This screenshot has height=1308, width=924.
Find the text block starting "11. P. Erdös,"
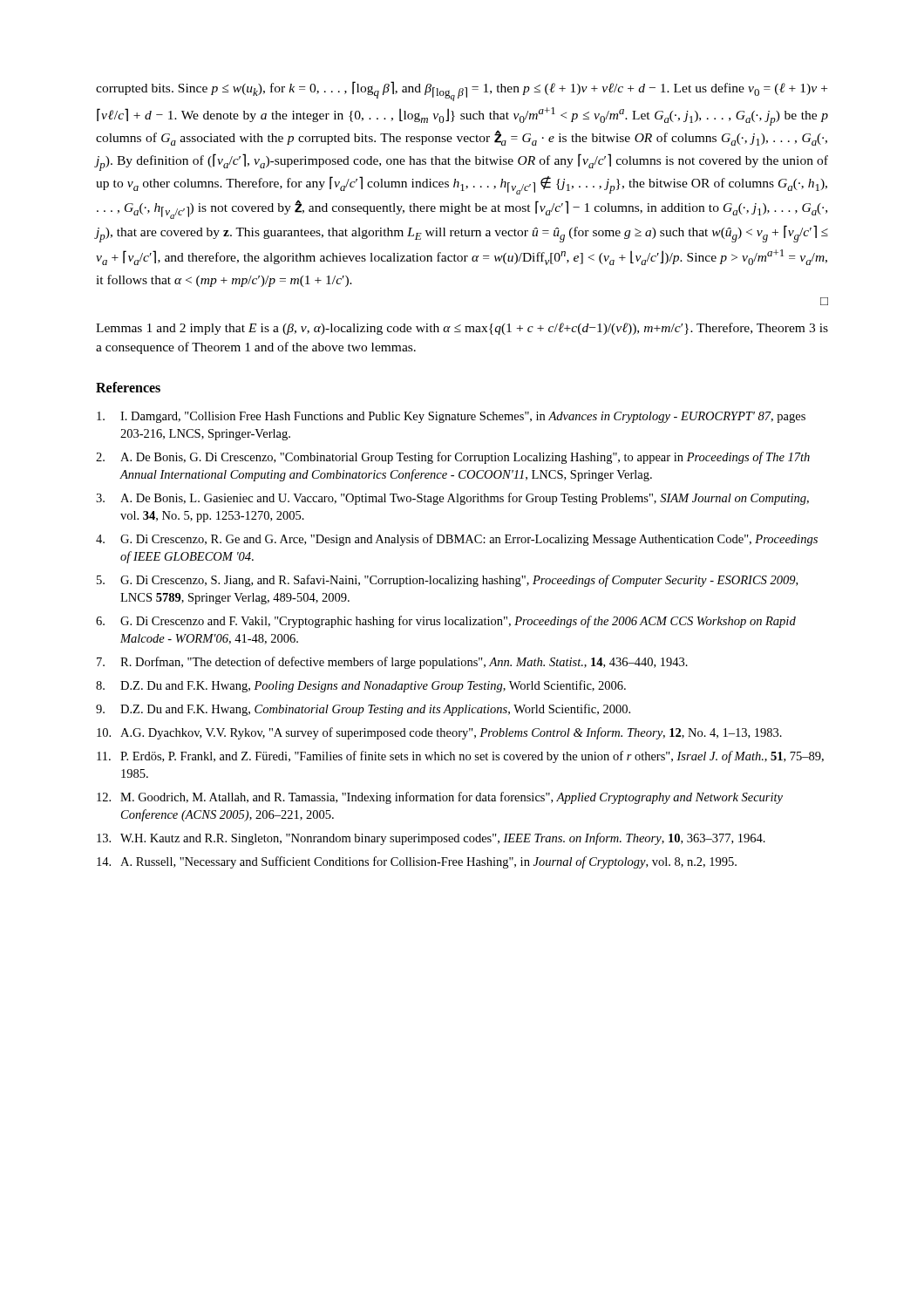tap(462, 764)
